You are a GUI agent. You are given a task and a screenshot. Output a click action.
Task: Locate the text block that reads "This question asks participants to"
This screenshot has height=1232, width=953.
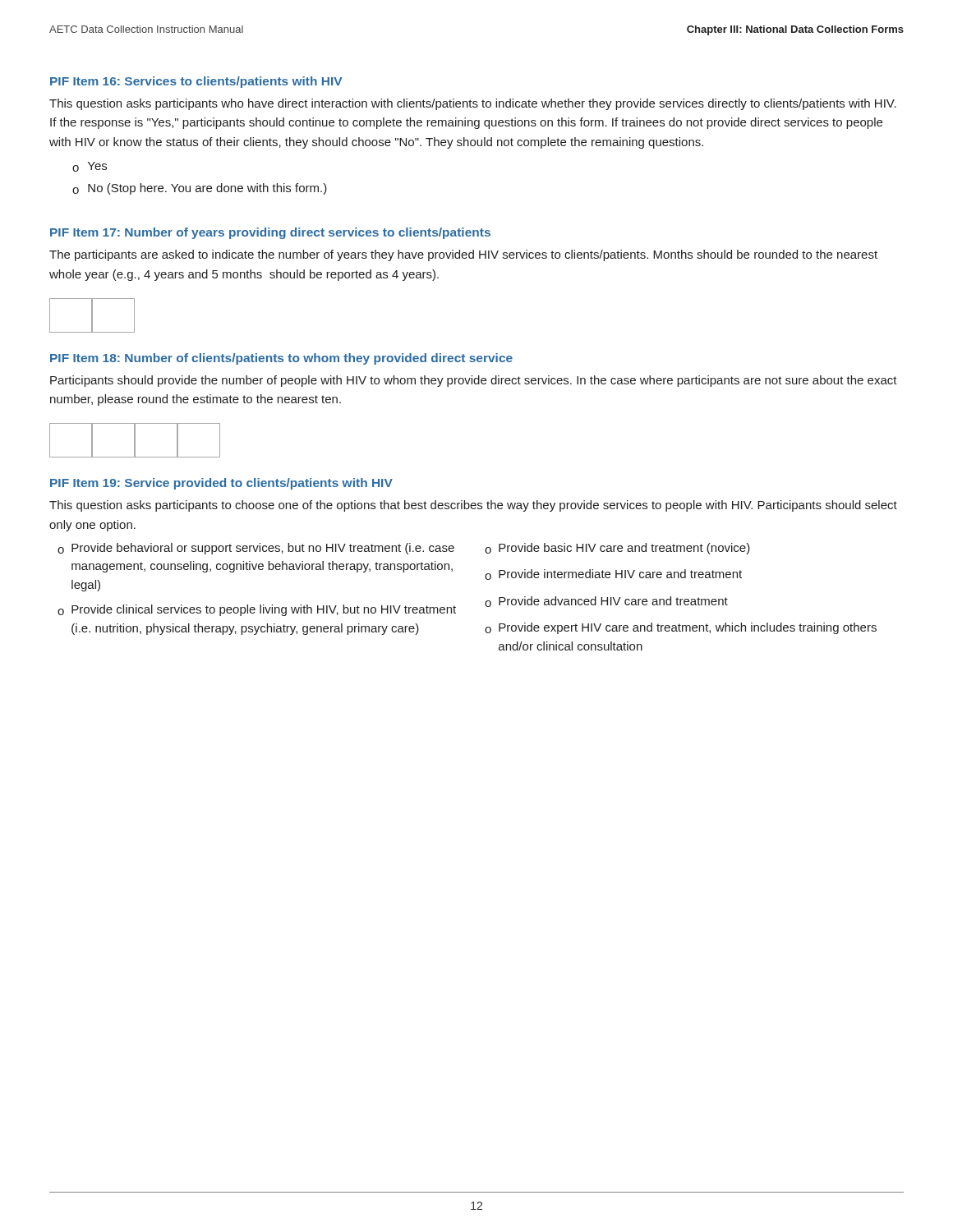click(473, 514)
